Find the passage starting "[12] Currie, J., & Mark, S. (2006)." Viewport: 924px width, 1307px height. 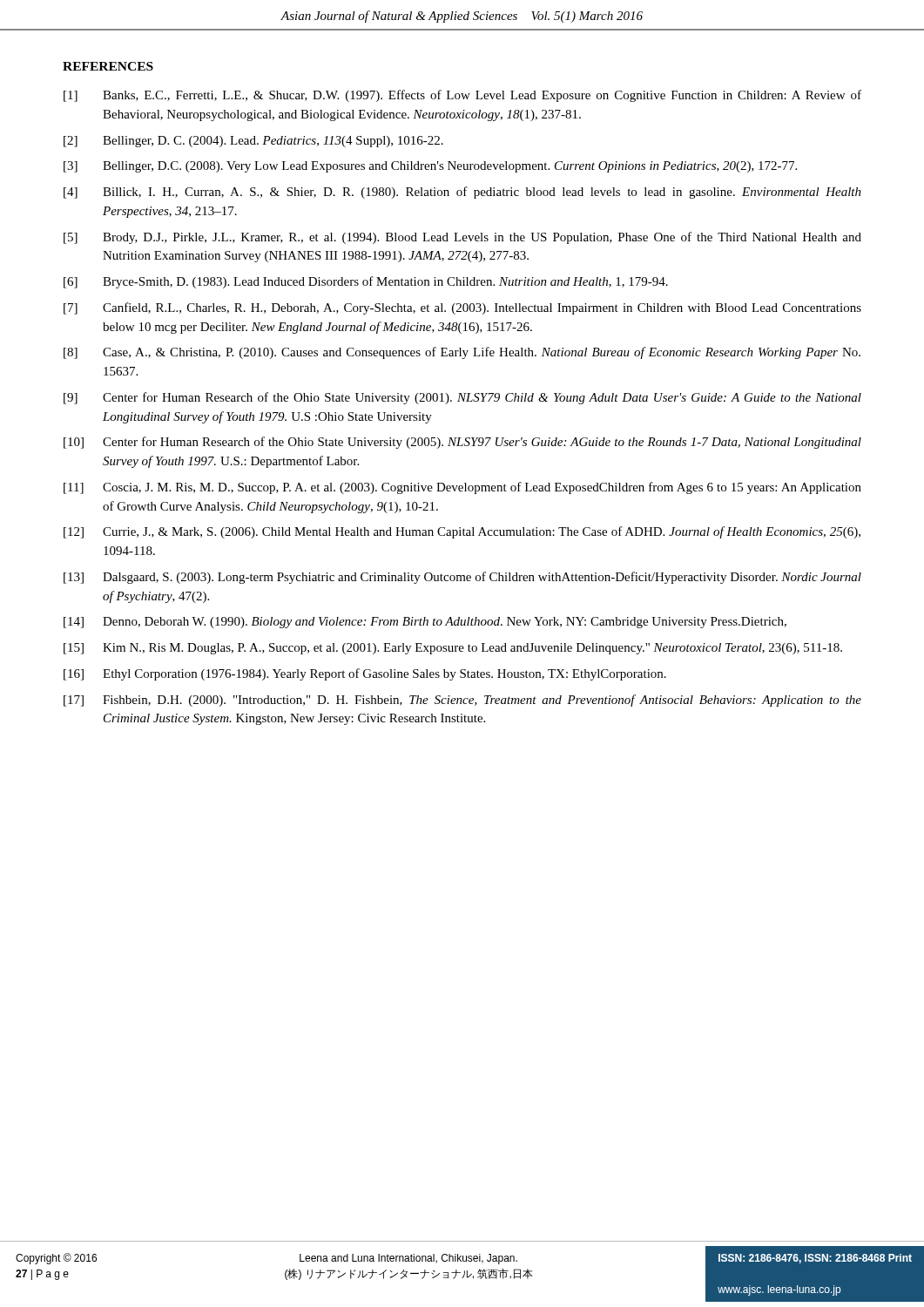(462, 542)
